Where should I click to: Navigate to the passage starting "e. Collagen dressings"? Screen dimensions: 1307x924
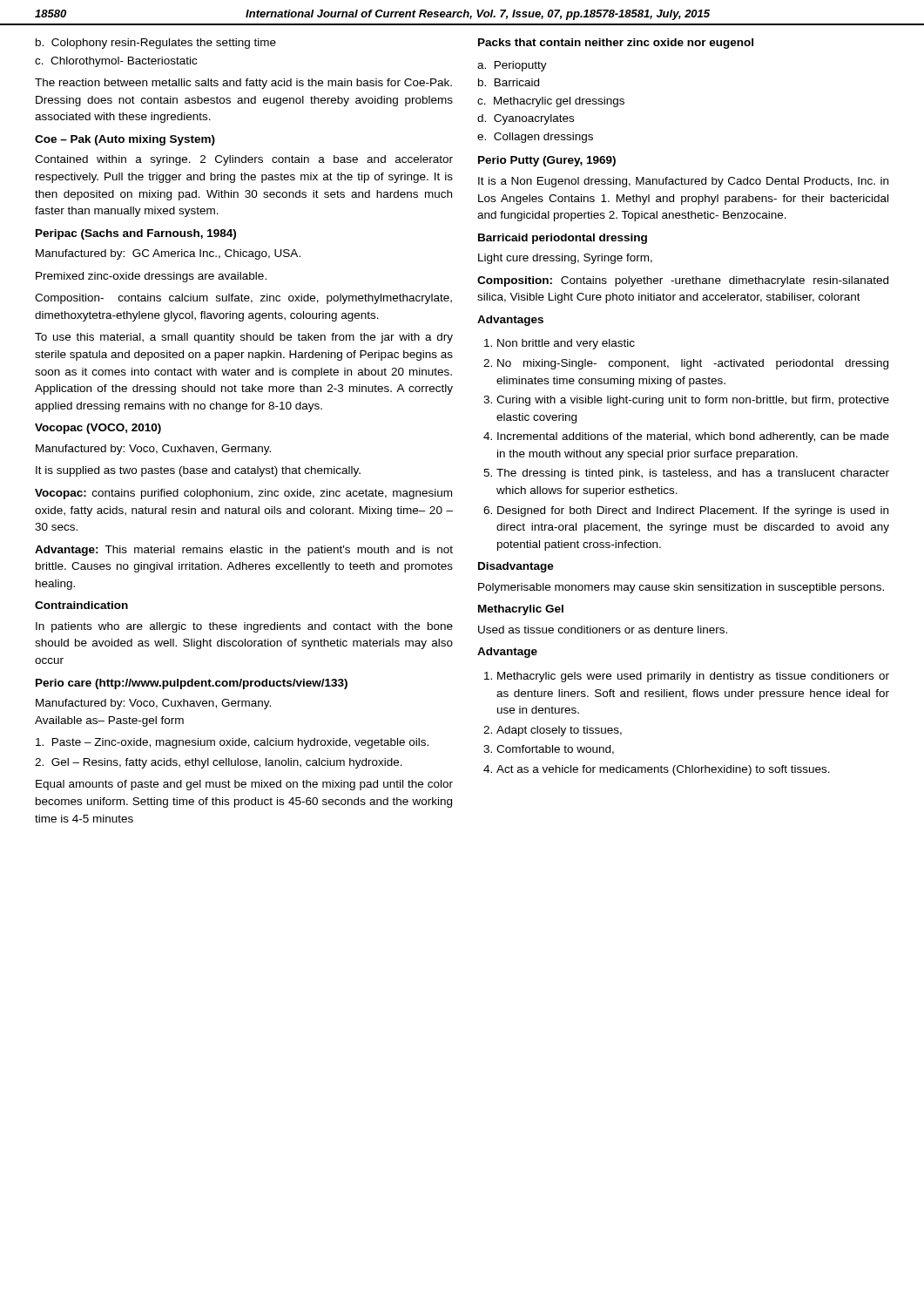(x=535, y=138)
